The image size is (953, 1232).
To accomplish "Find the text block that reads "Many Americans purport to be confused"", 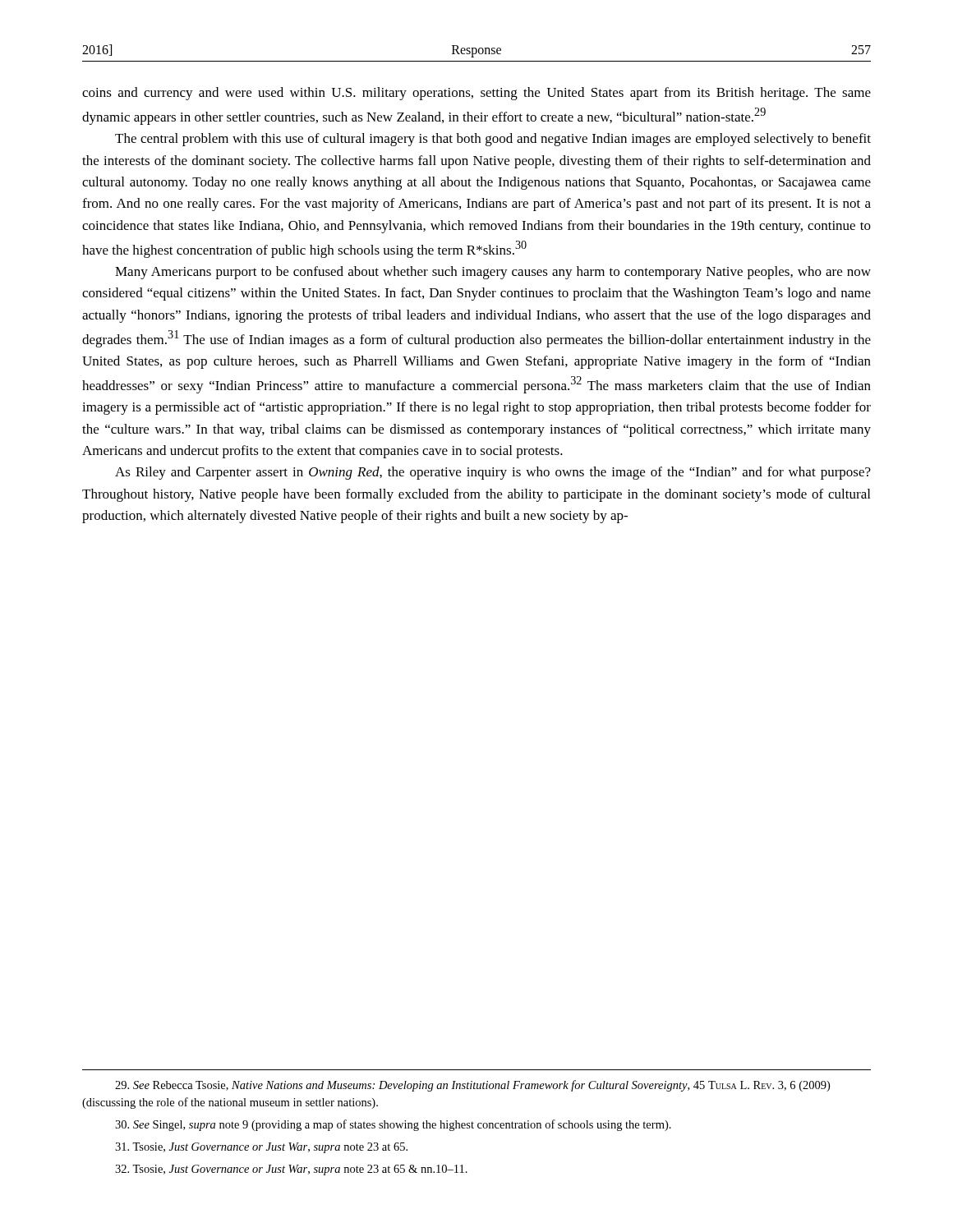I will click(x=476, y=362).
